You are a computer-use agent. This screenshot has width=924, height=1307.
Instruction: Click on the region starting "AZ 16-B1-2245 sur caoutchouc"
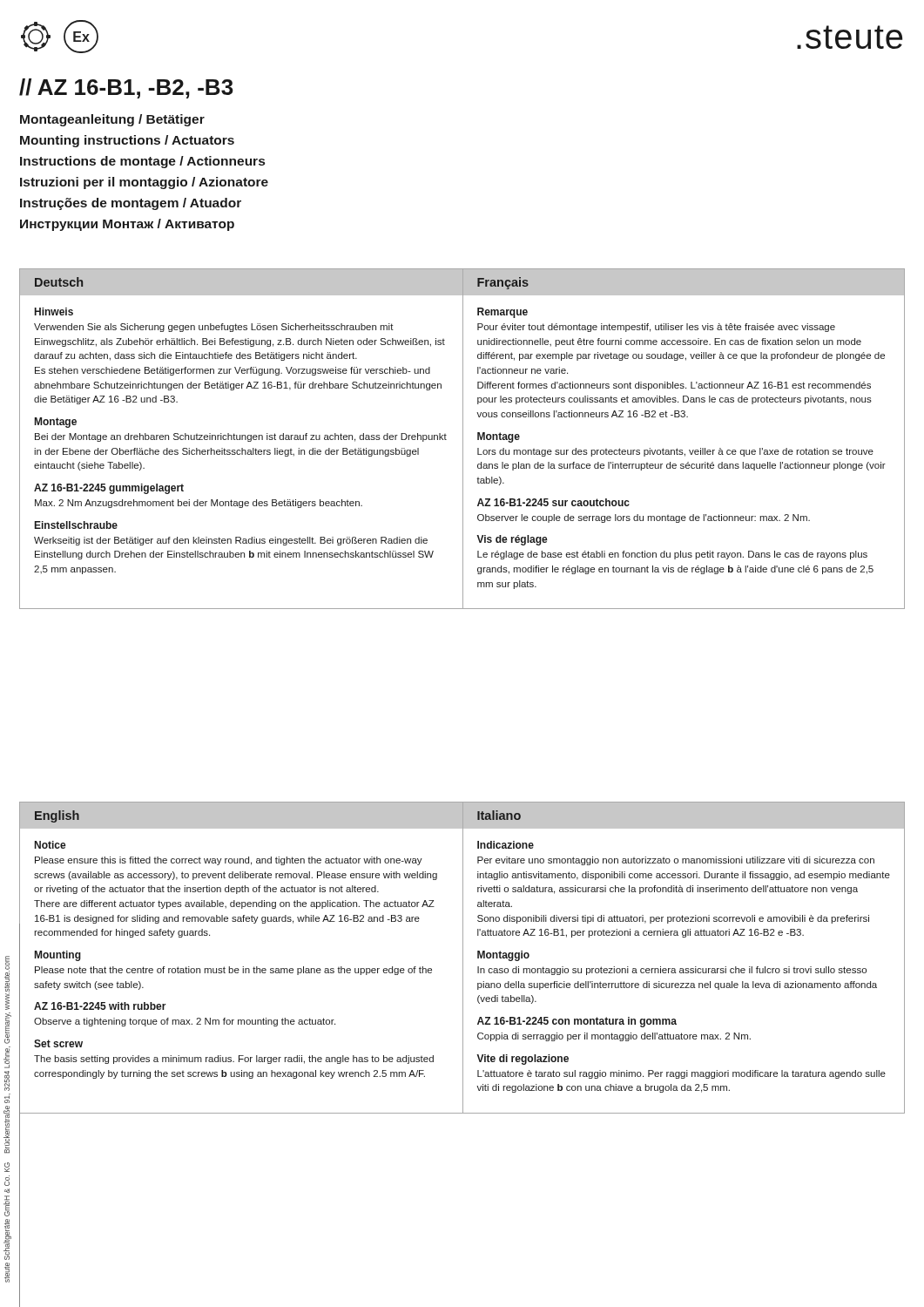tap(553, 502)
